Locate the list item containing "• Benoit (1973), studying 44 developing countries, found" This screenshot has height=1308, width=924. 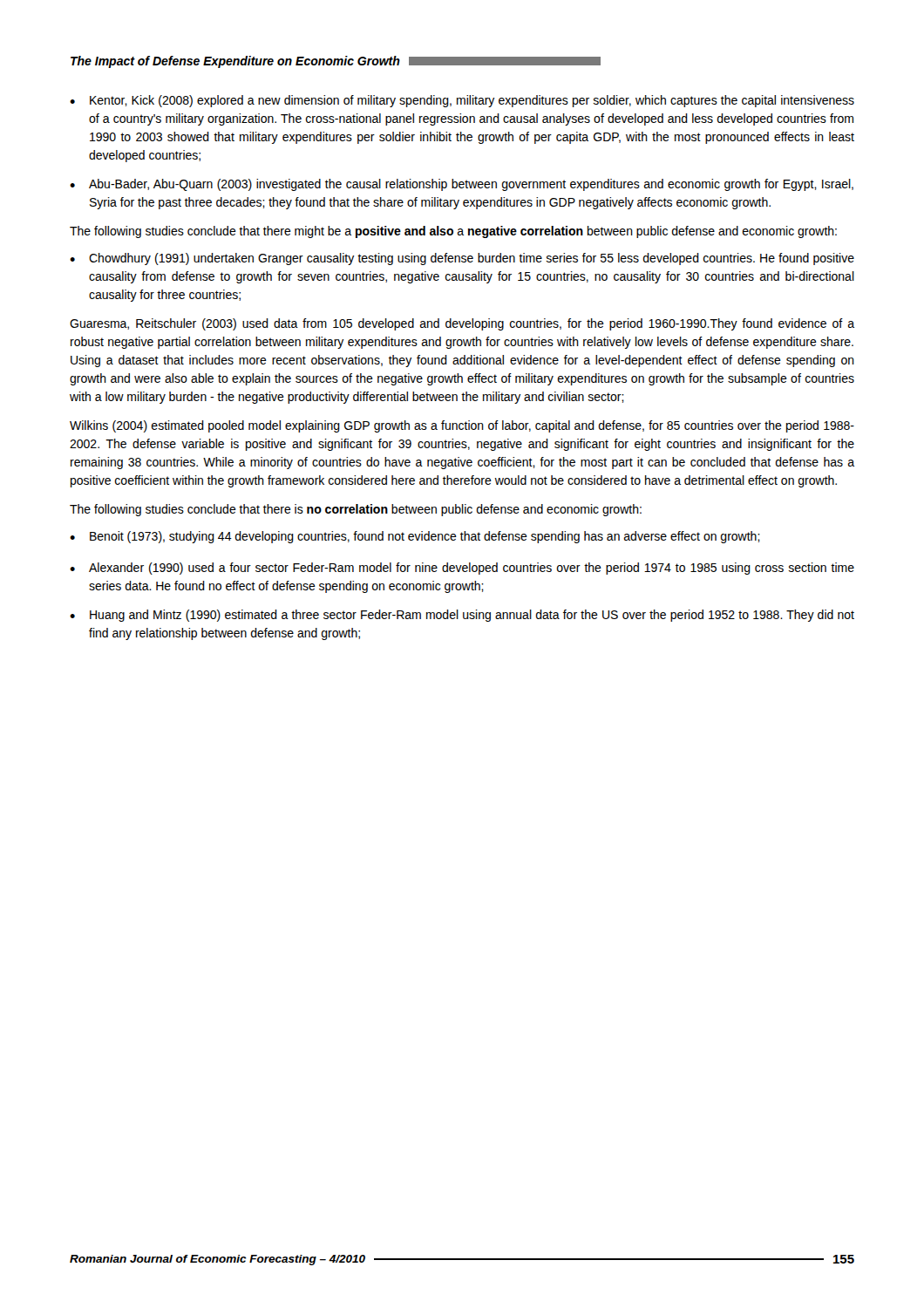pos(462,538)
